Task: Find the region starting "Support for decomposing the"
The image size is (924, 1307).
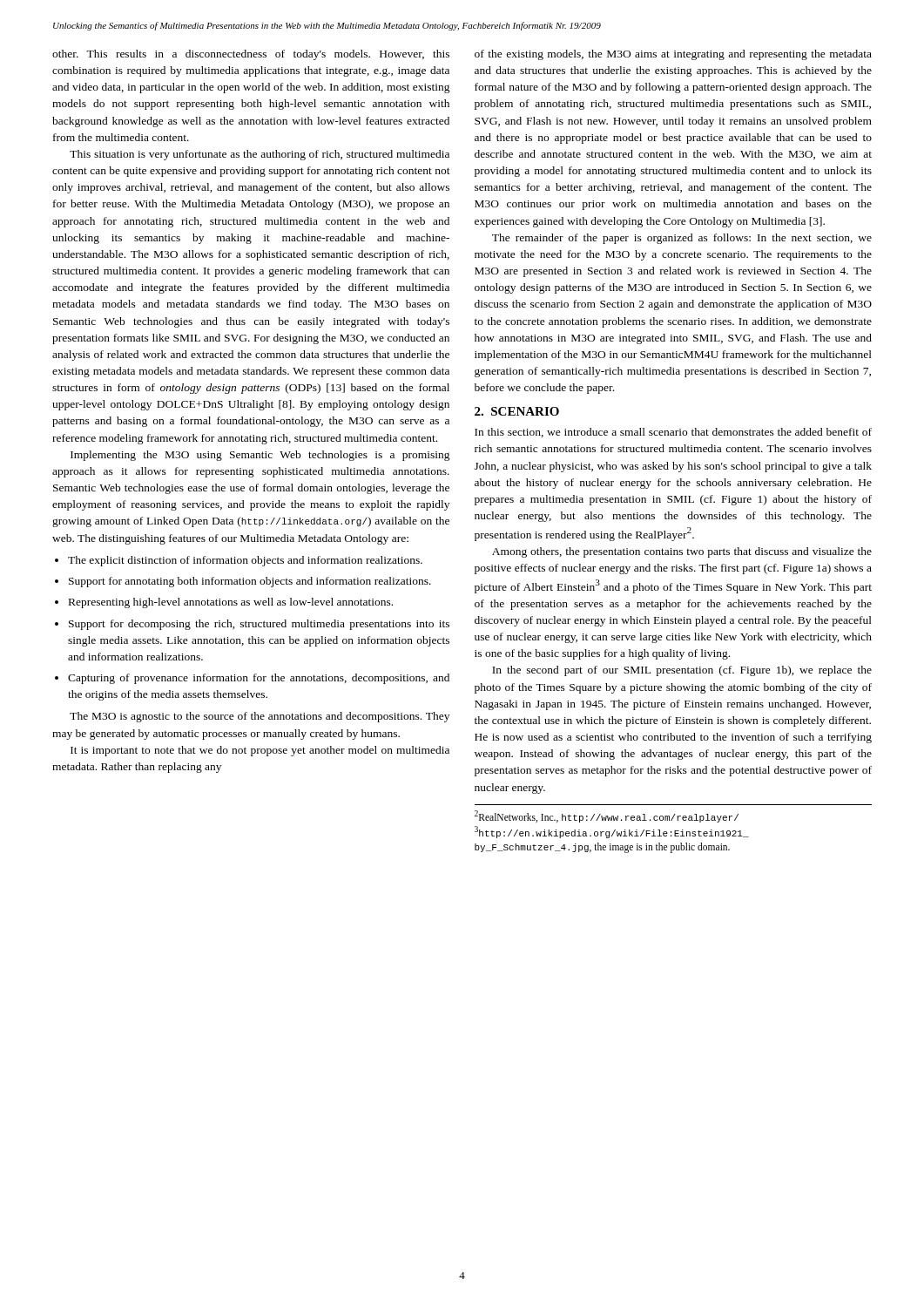Action: (x=259, y=640)
